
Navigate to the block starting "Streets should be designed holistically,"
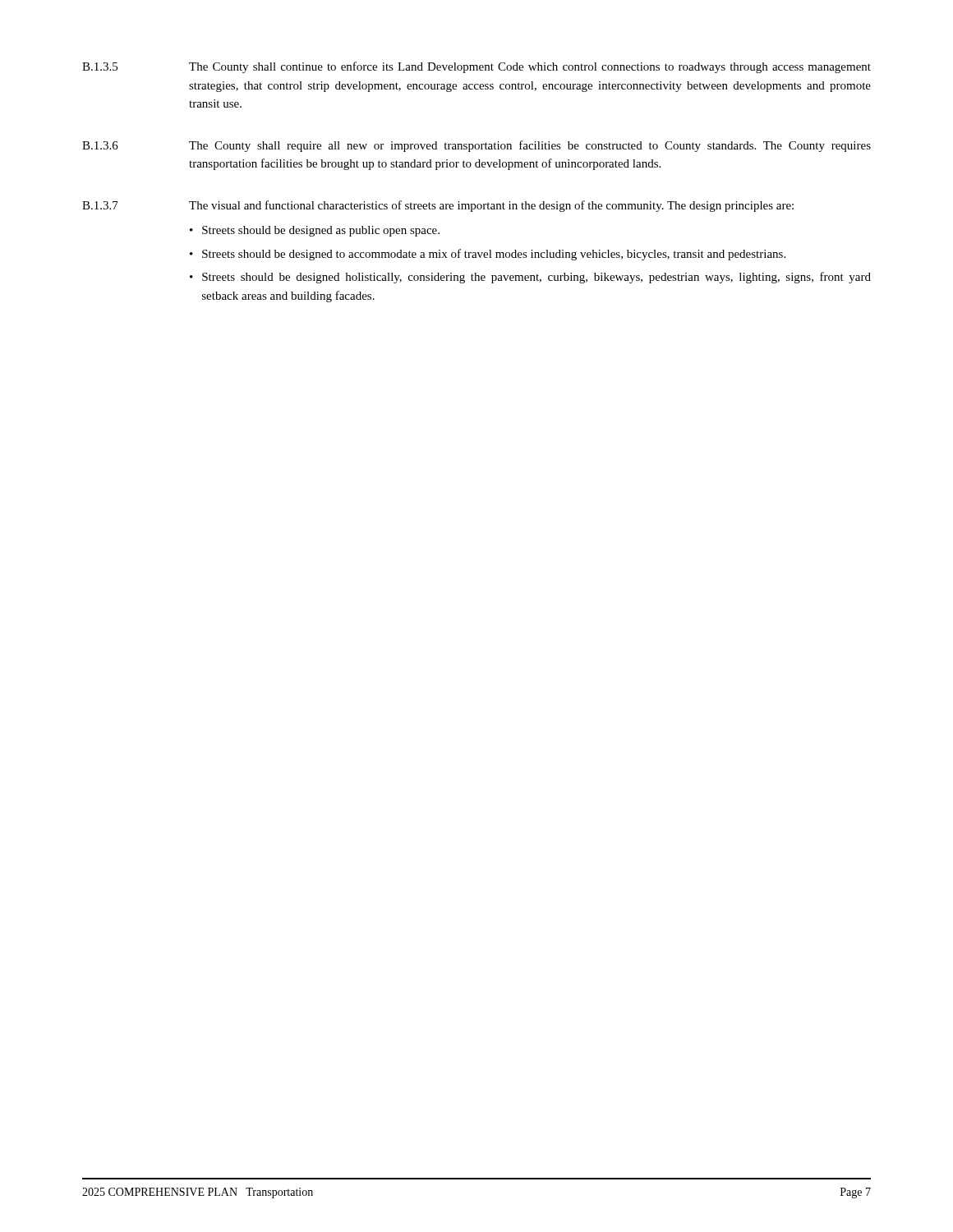click(x=536, y=286)
